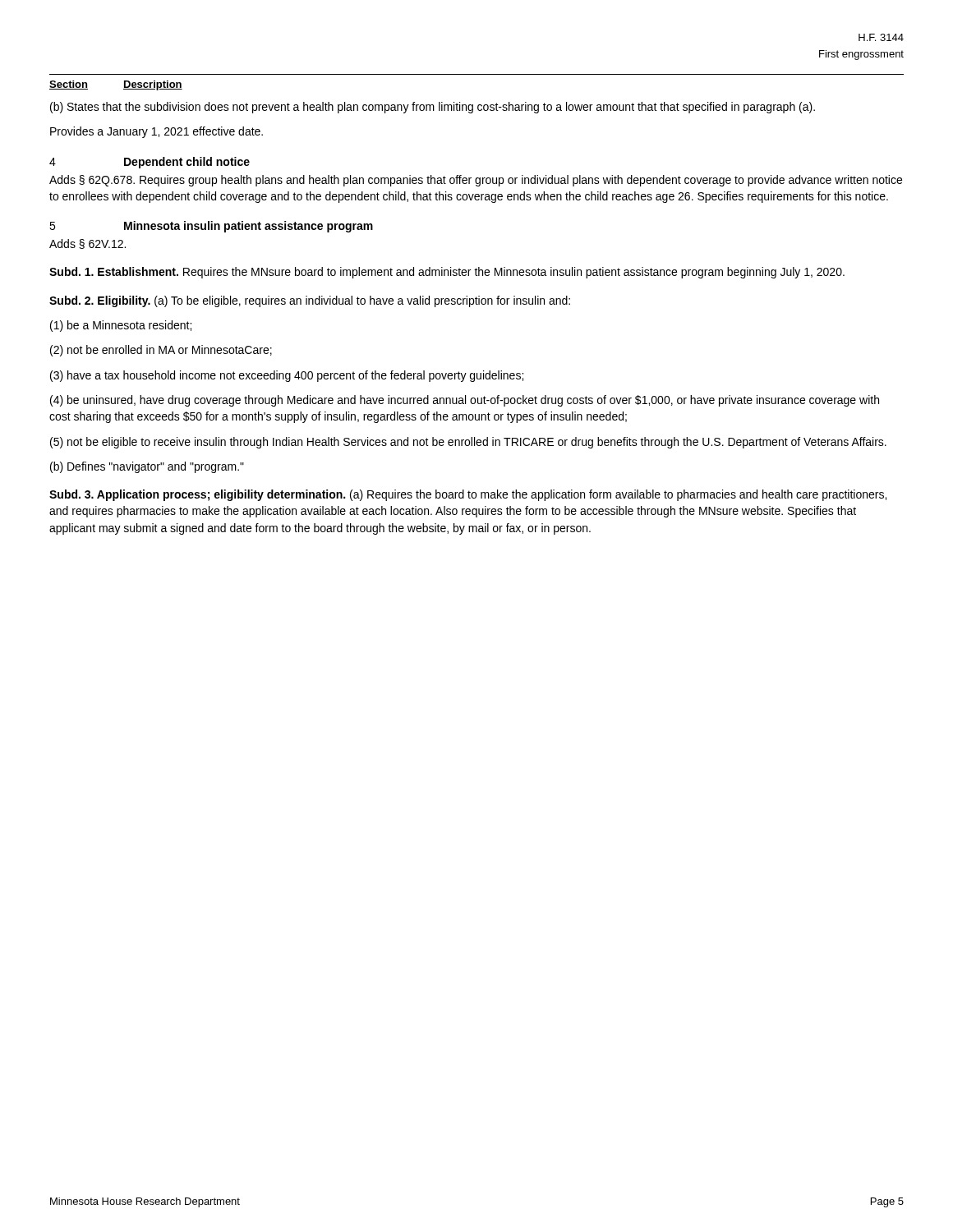Locate the block starting "Subd. 1. Establishment. Requires"
953x1232 pixels.
(447, 272)
